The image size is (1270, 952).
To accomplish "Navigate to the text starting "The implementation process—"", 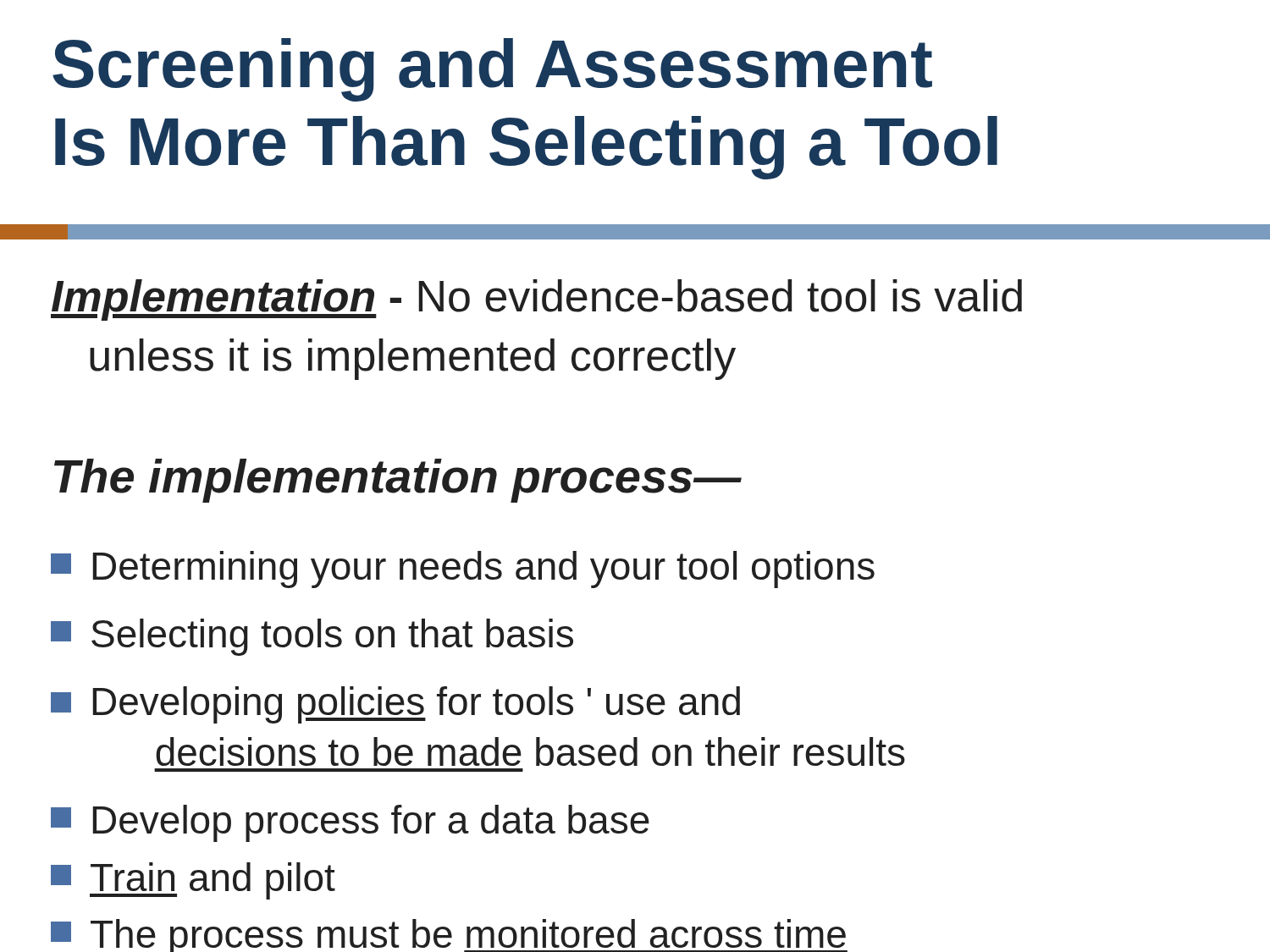I will click(396, 476).
